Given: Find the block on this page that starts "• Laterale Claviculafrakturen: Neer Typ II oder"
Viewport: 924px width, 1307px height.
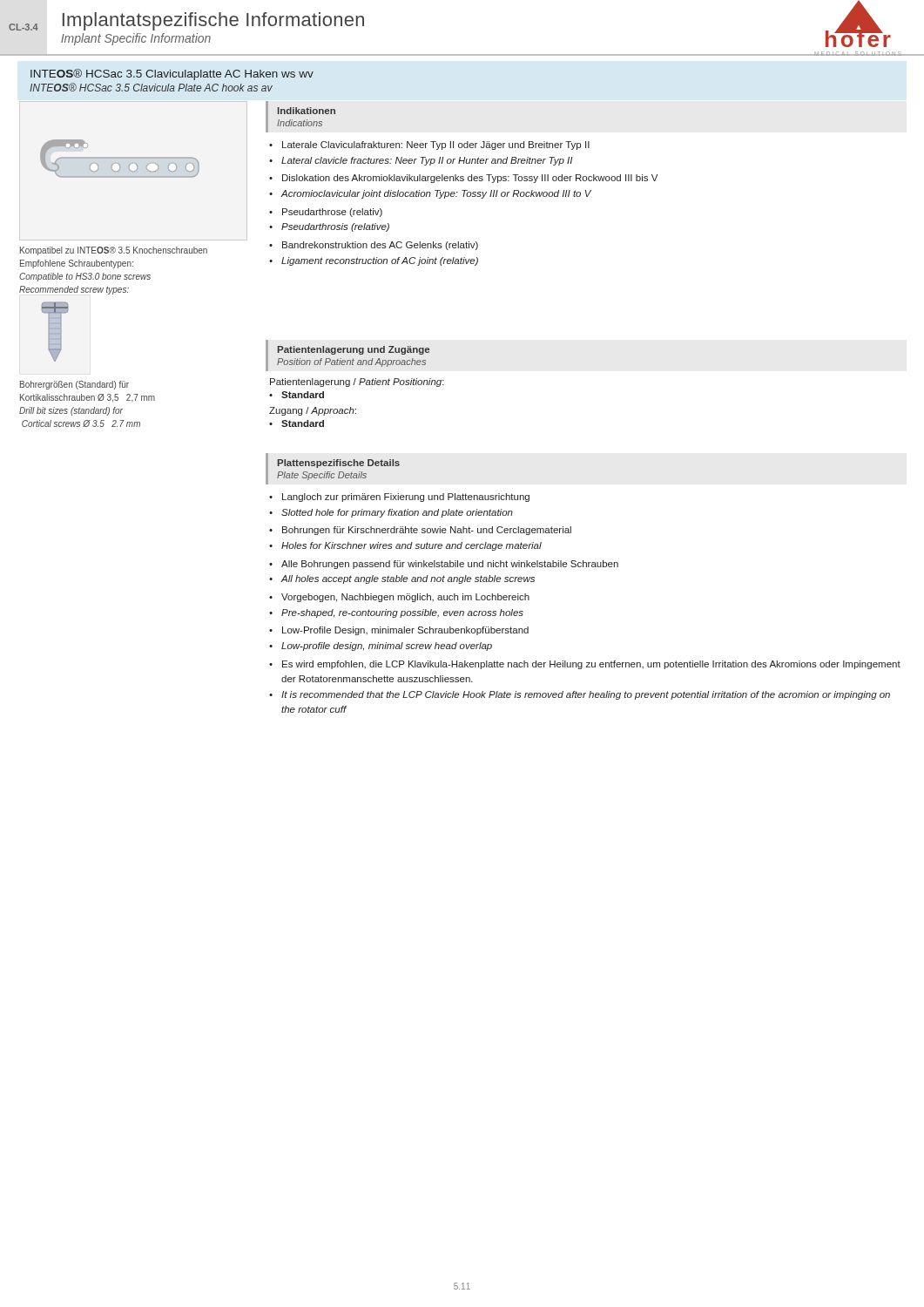Looking at the screenshot, I should click(429, 145).
